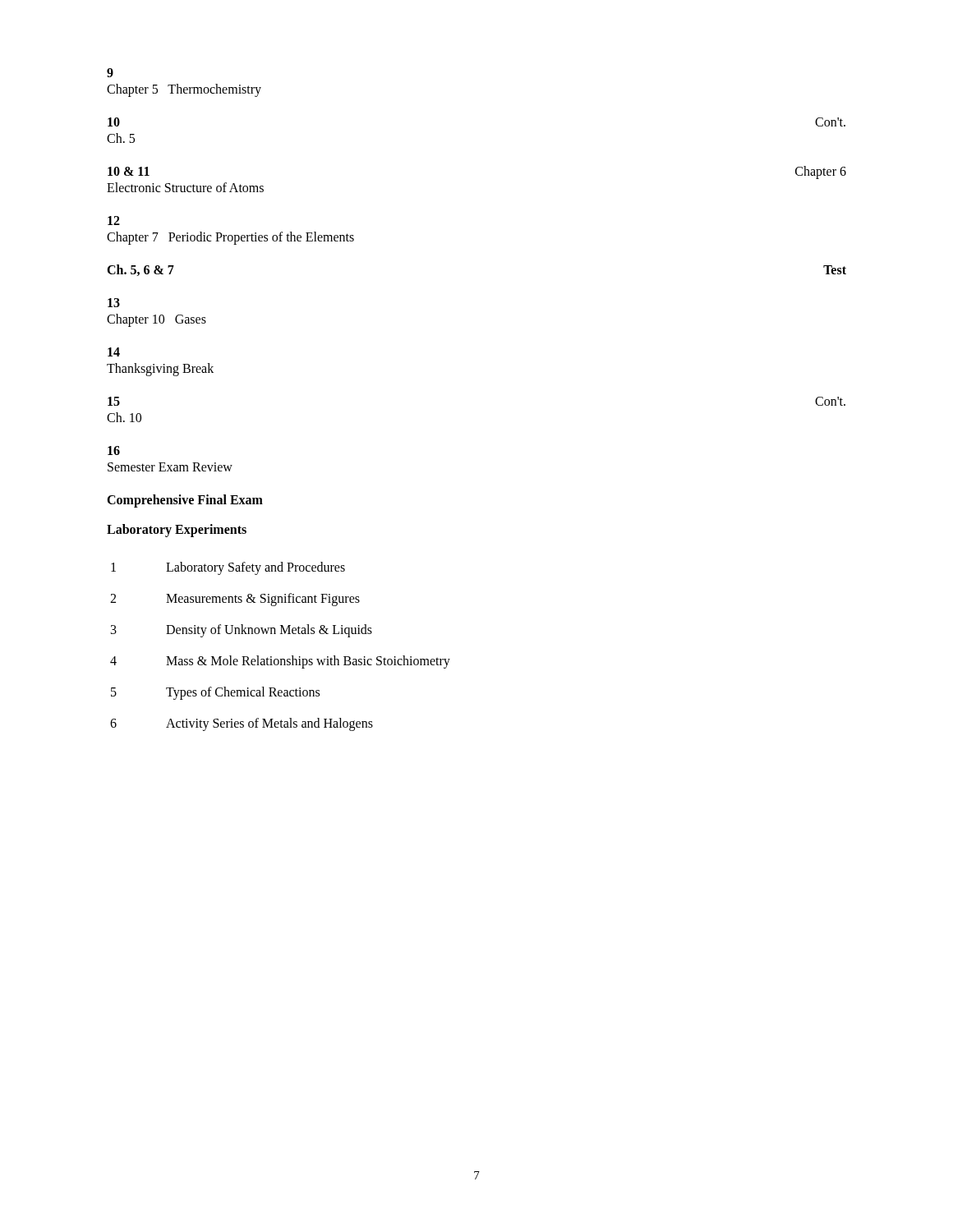This screenshot has height=1232, width=953.
Task: Click on the passage starting "Laboratory Experiments"
Action: point(177,529)
